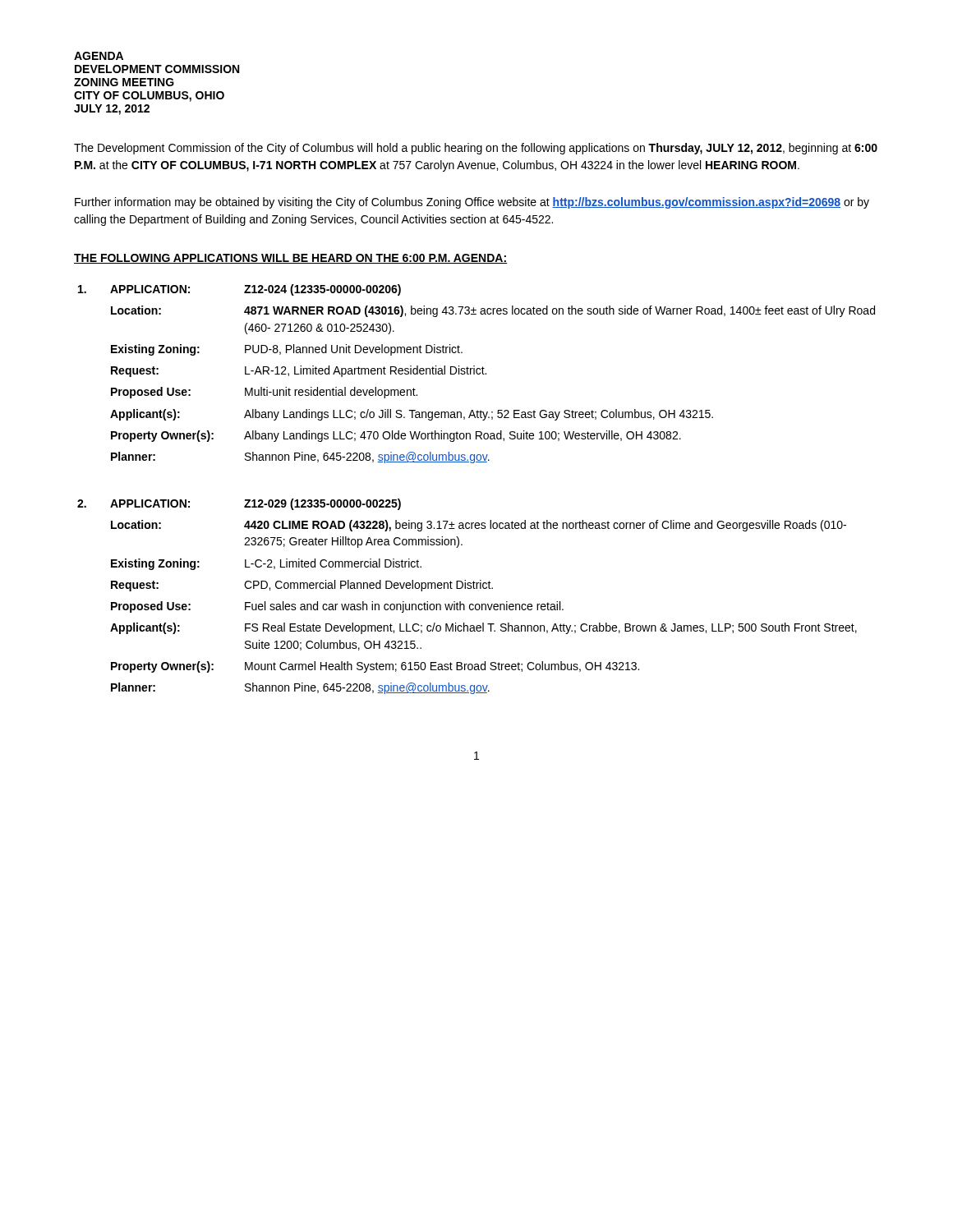Point to the section header beginning "THE FOLLOWING APPLICATIONS WILL BE HEARD"
Image resolution: width=953 pixels, height=1232 pixels.
pos(290,258)
